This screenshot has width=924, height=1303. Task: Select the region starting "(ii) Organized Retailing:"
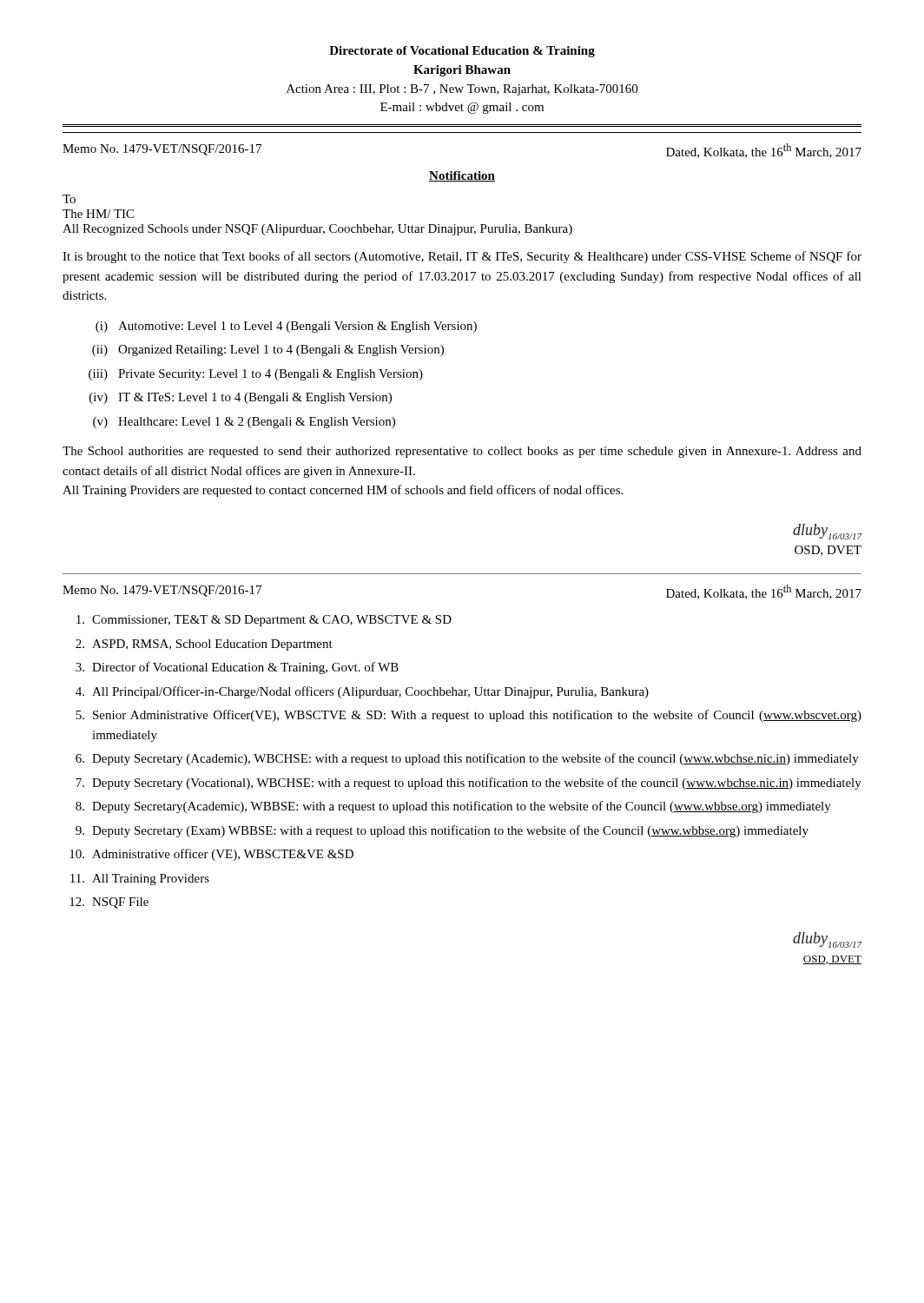(x=253, y=349)
